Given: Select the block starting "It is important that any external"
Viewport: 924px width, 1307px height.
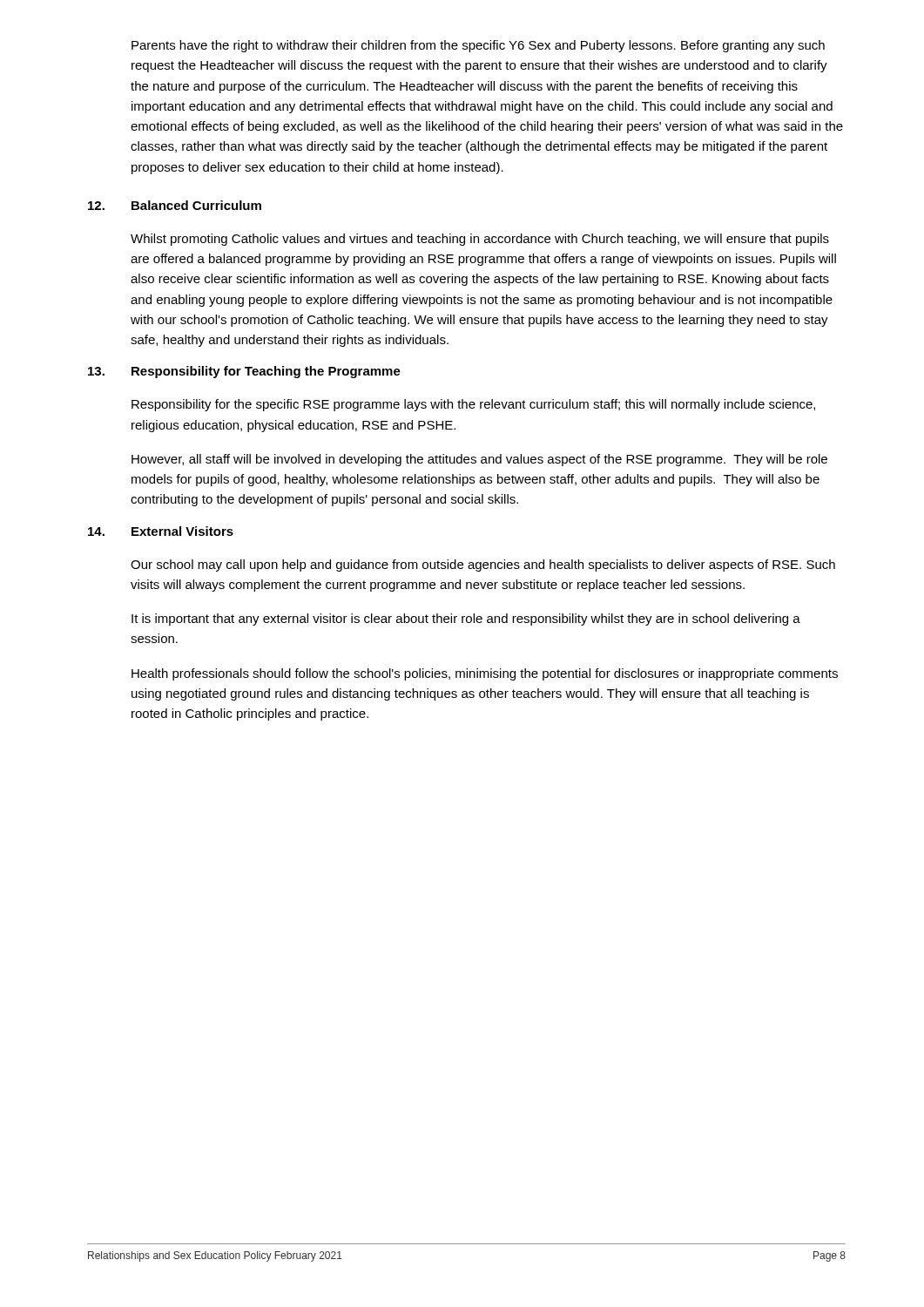Looking at the screenshot, I should click(x=465, y=628).
